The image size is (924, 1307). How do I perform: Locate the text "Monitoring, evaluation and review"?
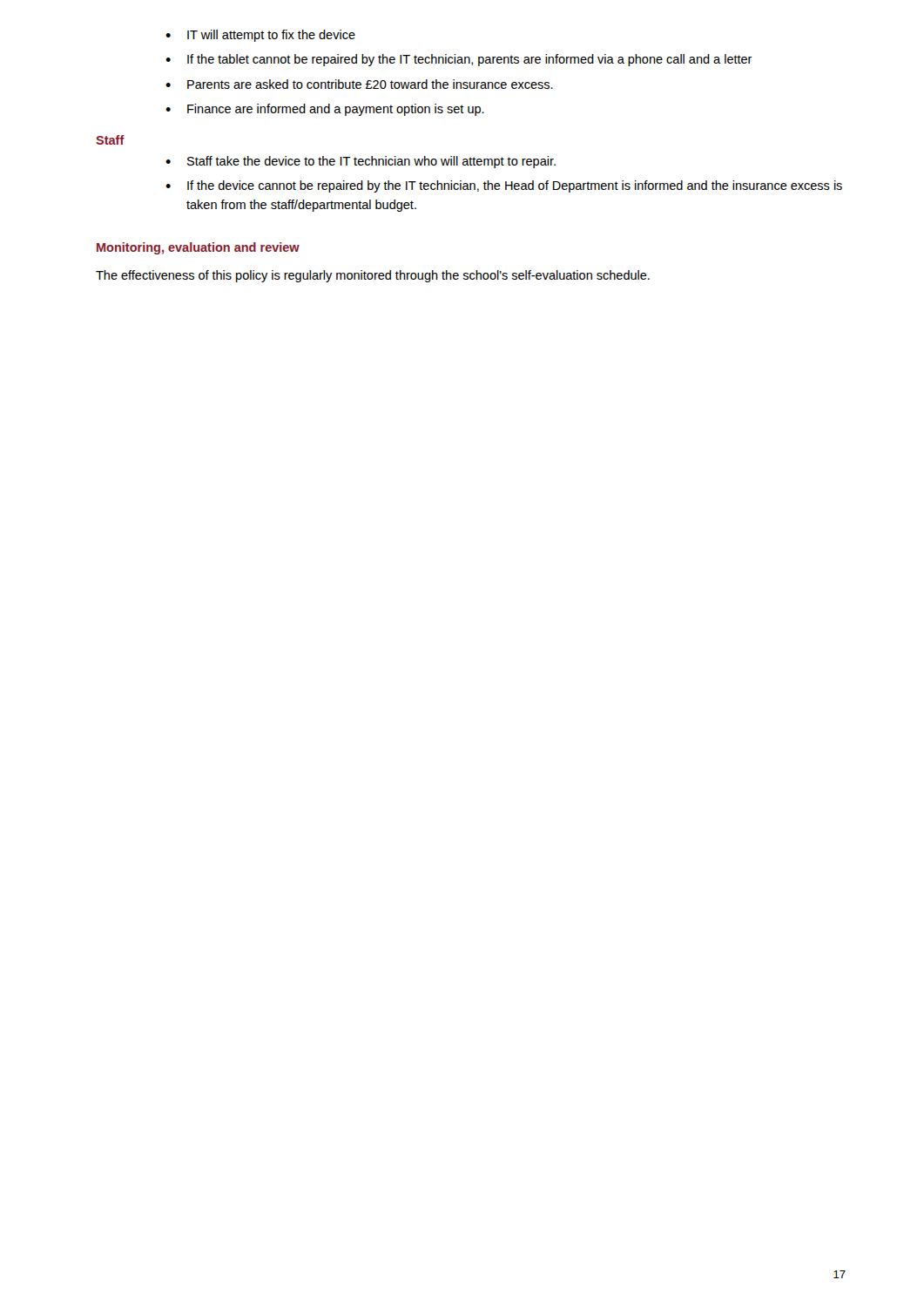[198, 248]
